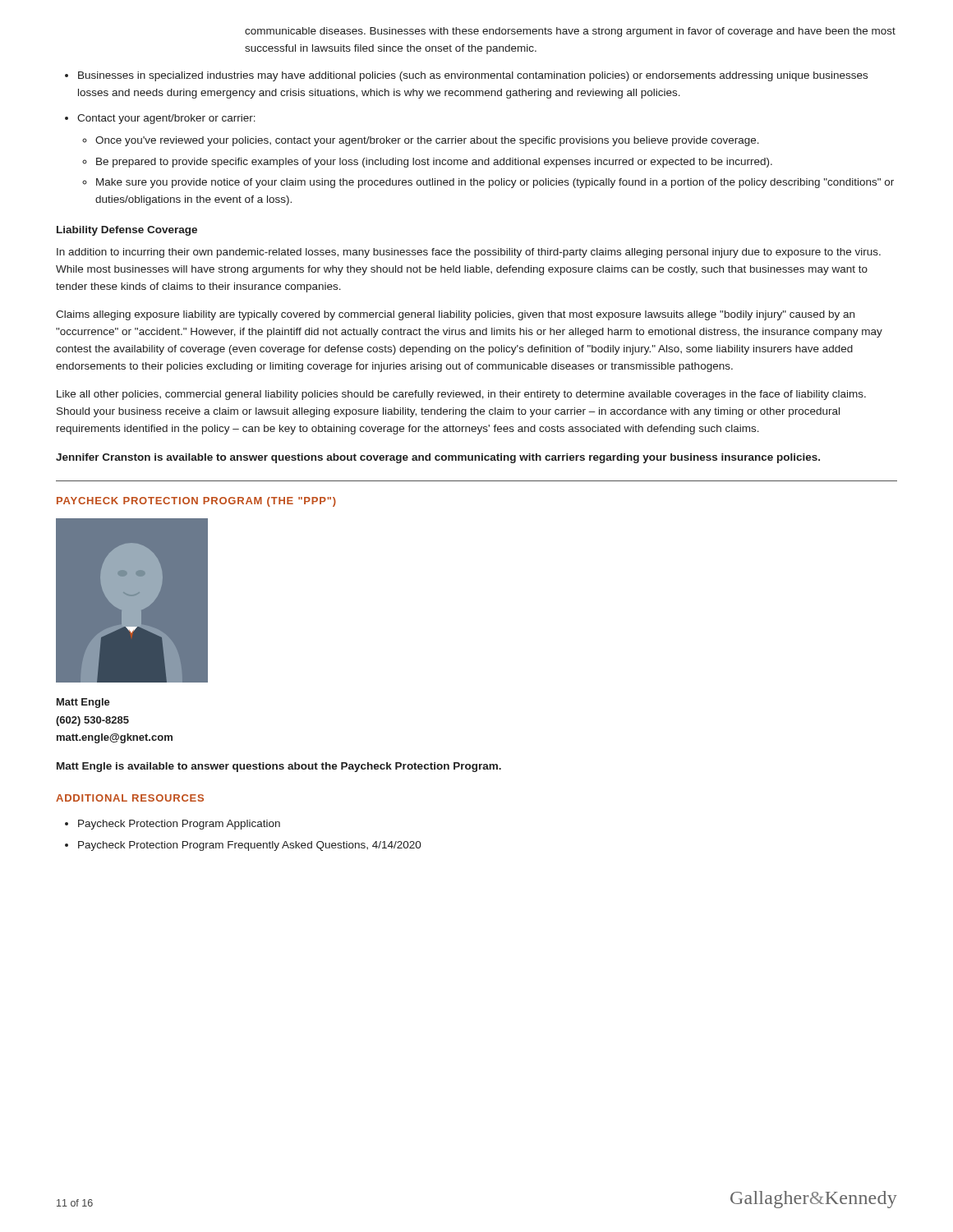This screenshot has width=953, height=1232.
Task: Point to the block starting "Paycheck Protection Program (the "PPP")"
Action: tap(196, 501)
